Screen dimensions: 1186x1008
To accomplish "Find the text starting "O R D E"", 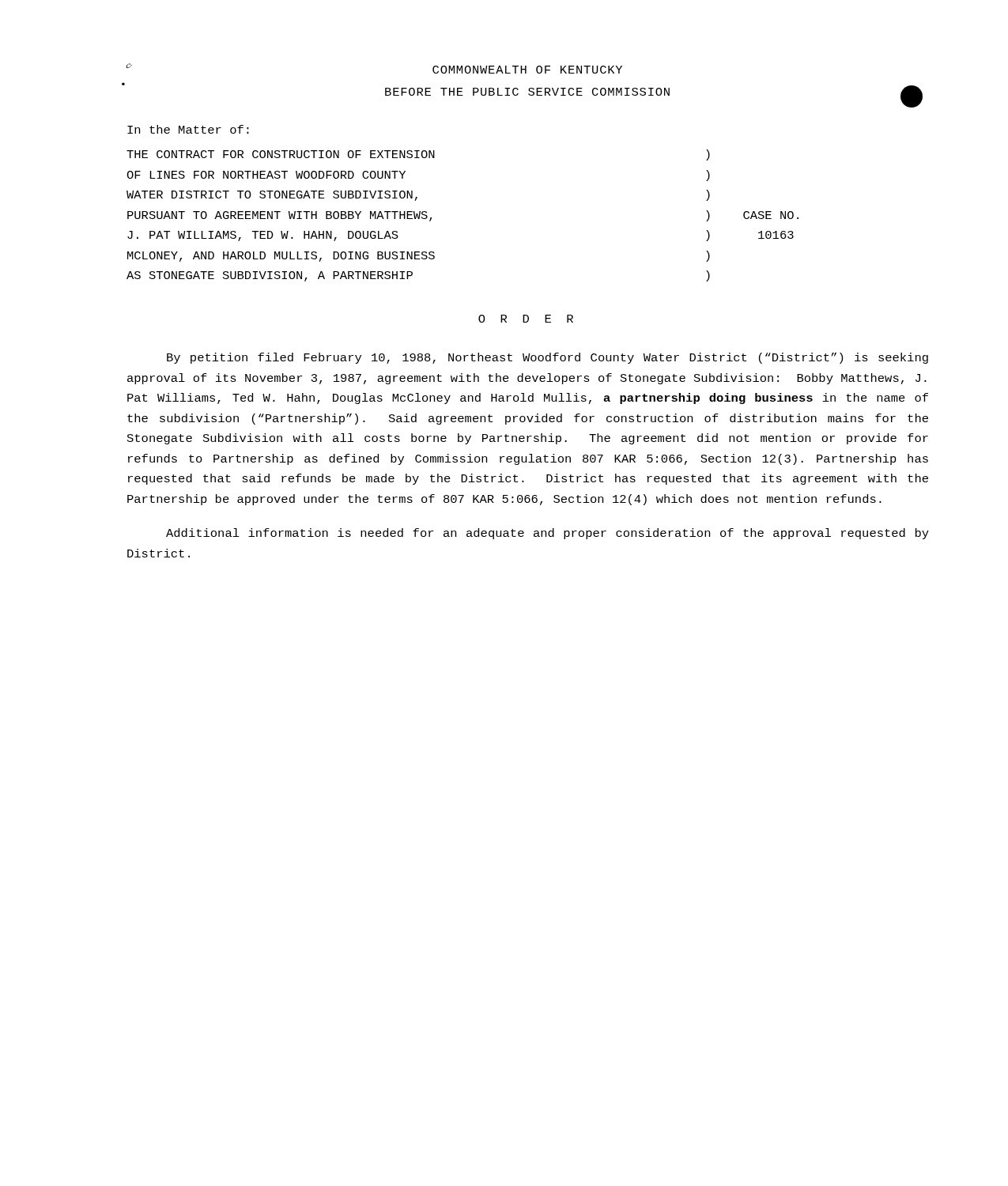I will 528,319.
